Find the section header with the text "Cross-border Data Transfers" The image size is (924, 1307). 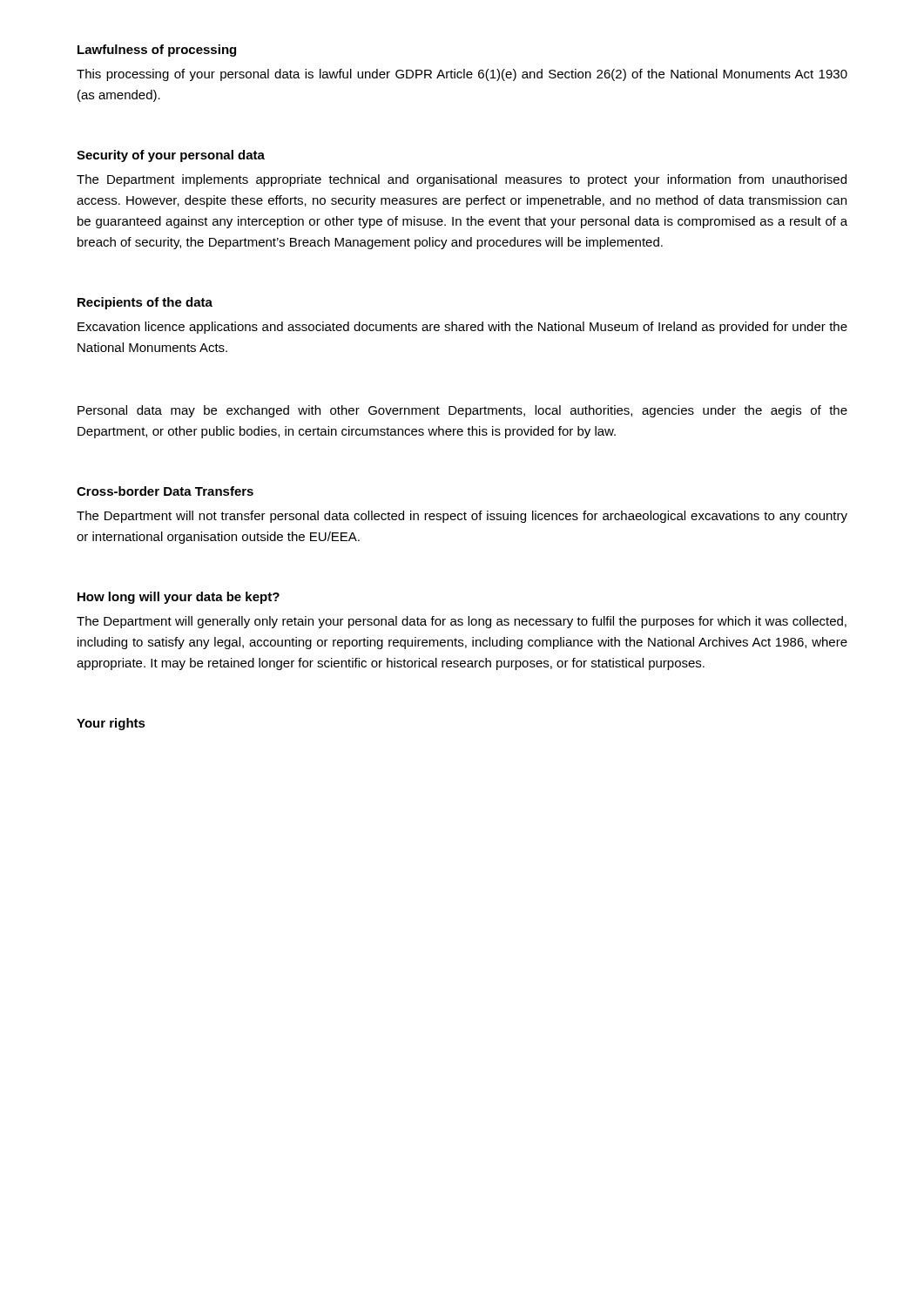coord(165,491)
